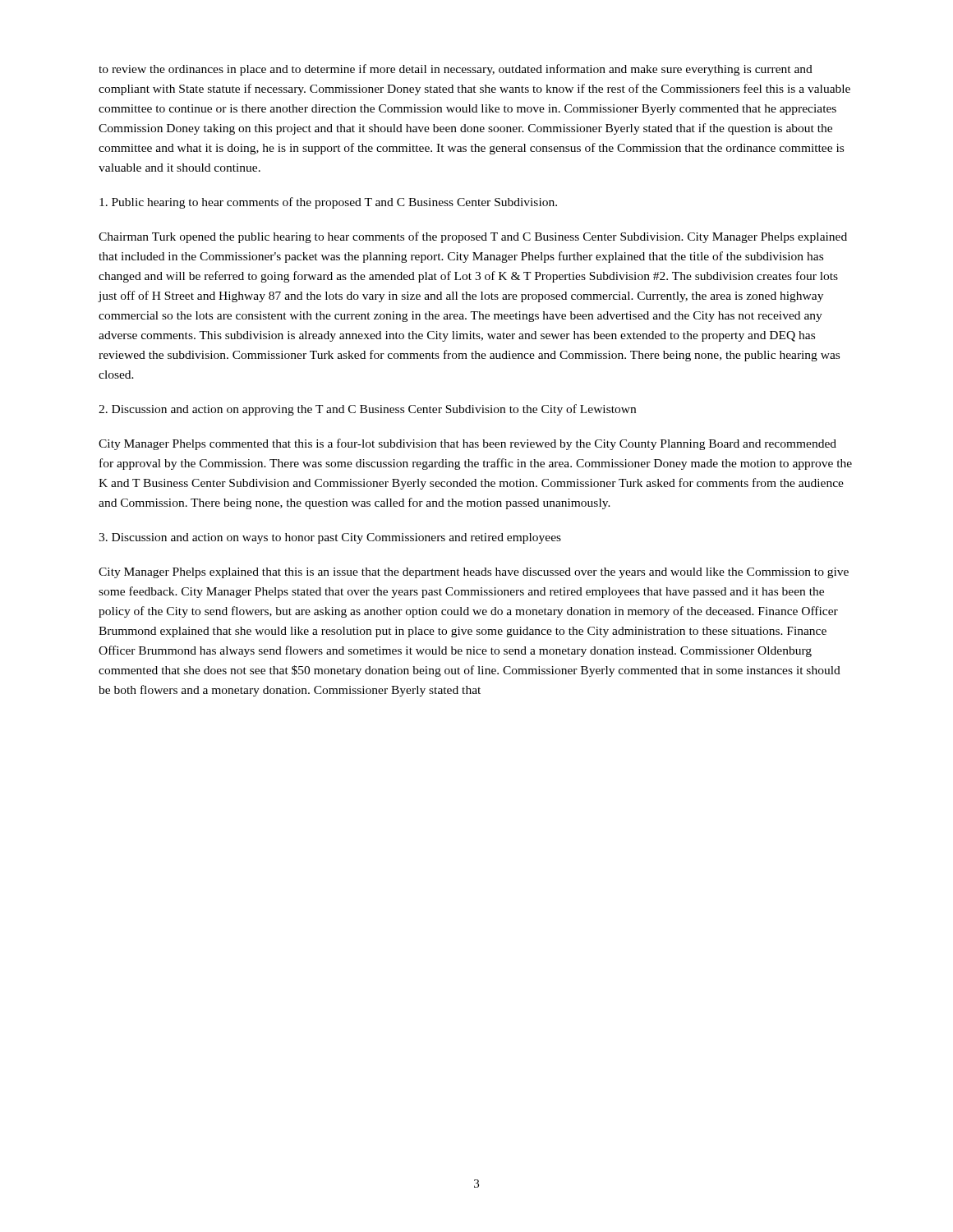
Task: Locate the block of text that opens with "Public hearing to hear comments of the proposed"
Action: click(328, 202)
